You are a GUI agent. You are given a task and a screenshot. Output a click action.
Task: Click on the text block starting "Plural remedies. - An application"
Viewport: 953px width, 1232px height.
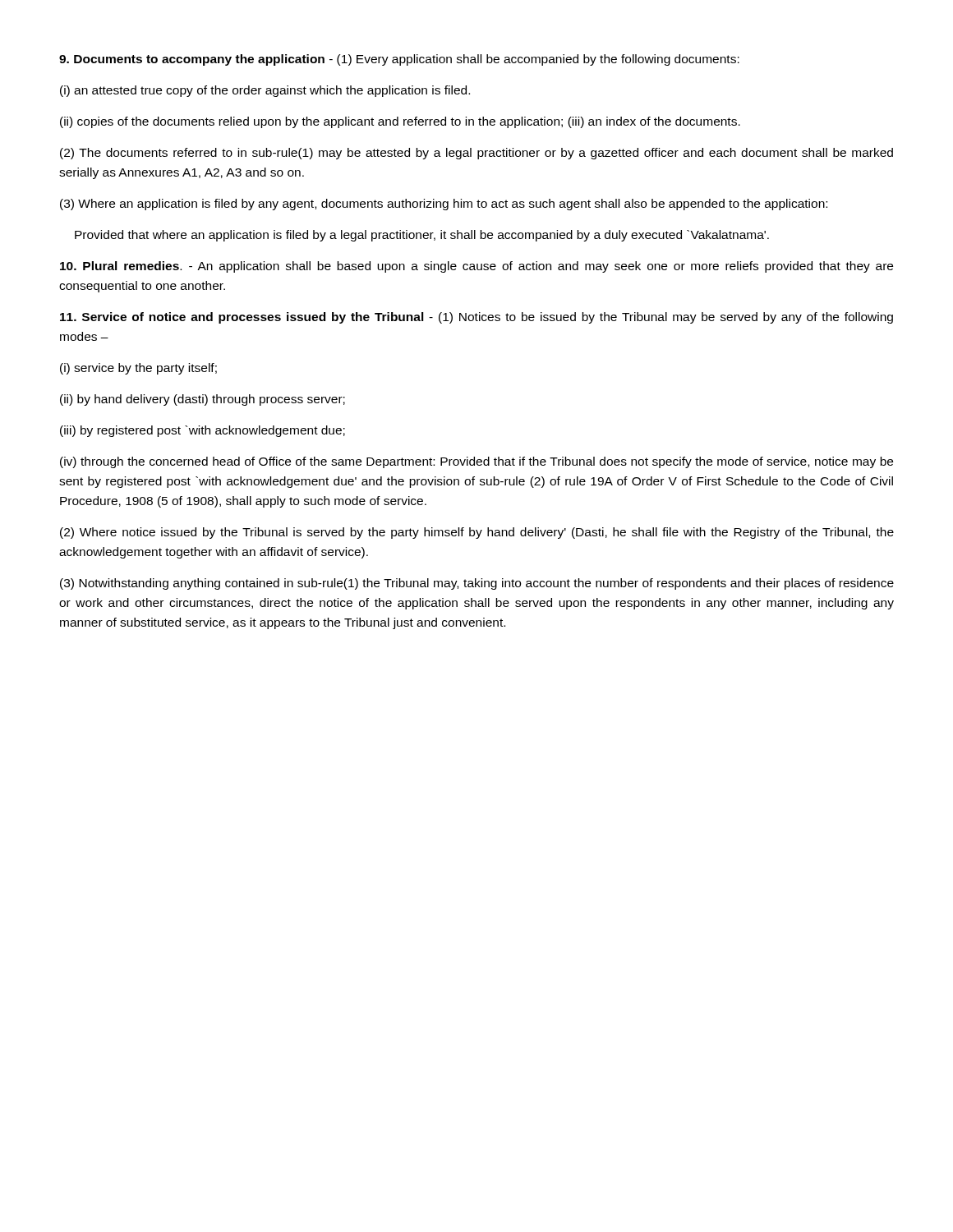pos(476,276)
